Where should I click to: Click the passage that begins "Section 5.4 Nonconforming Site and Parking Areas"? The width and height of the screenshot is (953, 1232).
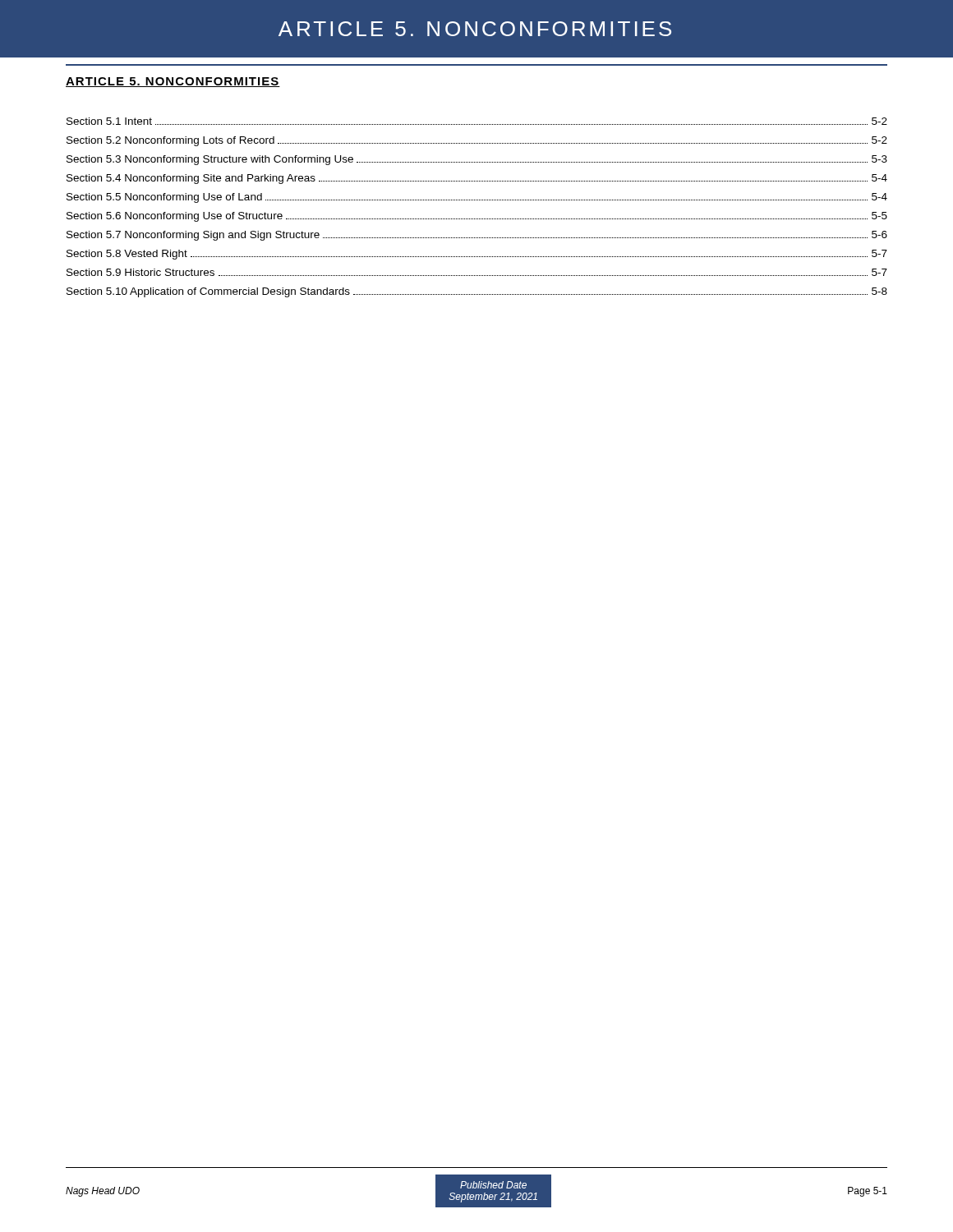pyautogui.click(x=476, y=178)
